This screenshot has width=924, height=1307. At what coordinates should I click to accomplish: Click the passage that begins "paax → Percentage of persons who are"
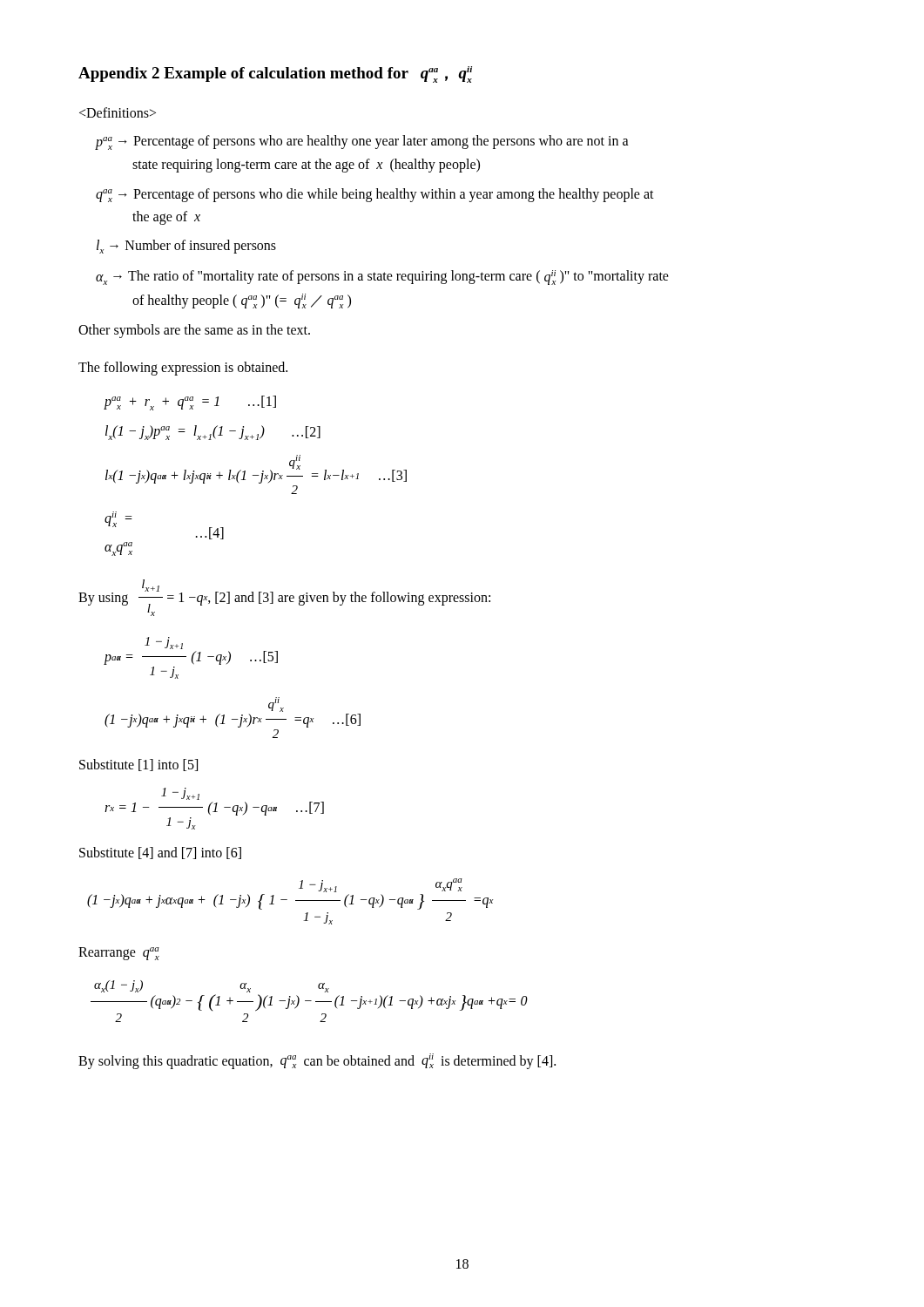click(470, 154)
